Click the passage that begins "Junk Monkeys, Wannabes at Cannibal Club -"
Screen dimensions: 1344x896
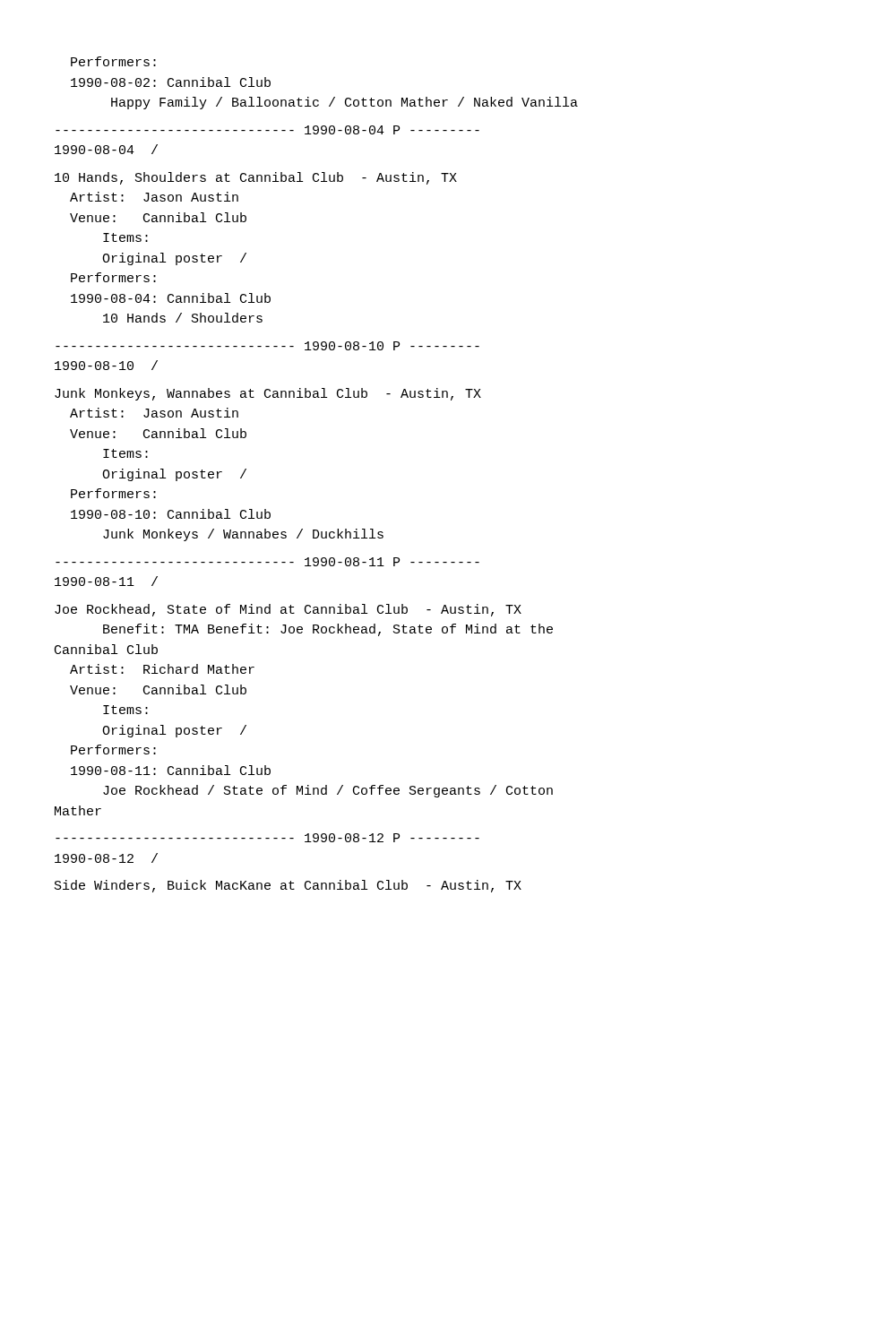pos(268,394)
